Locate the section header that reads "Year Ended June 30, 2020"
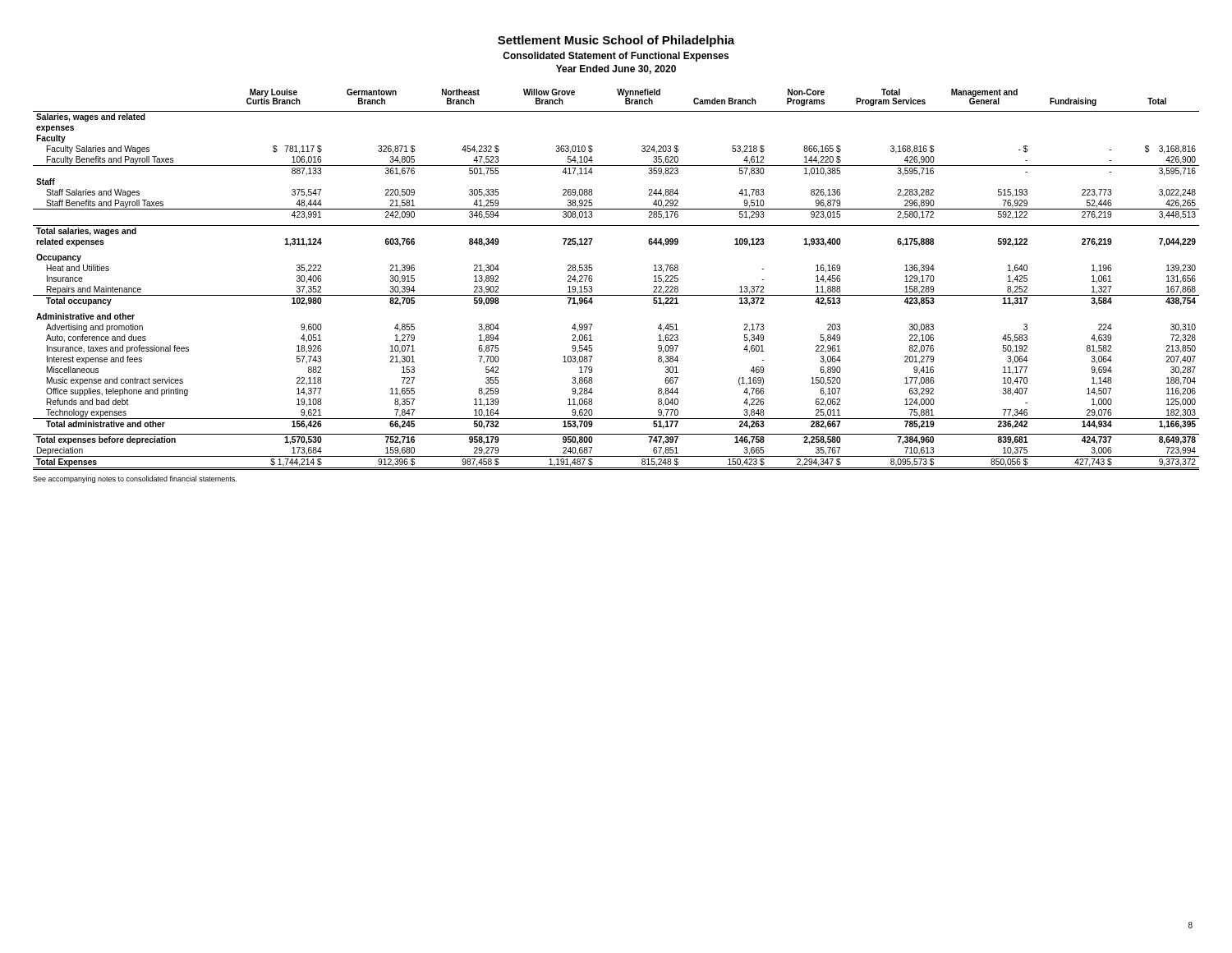 616,69
